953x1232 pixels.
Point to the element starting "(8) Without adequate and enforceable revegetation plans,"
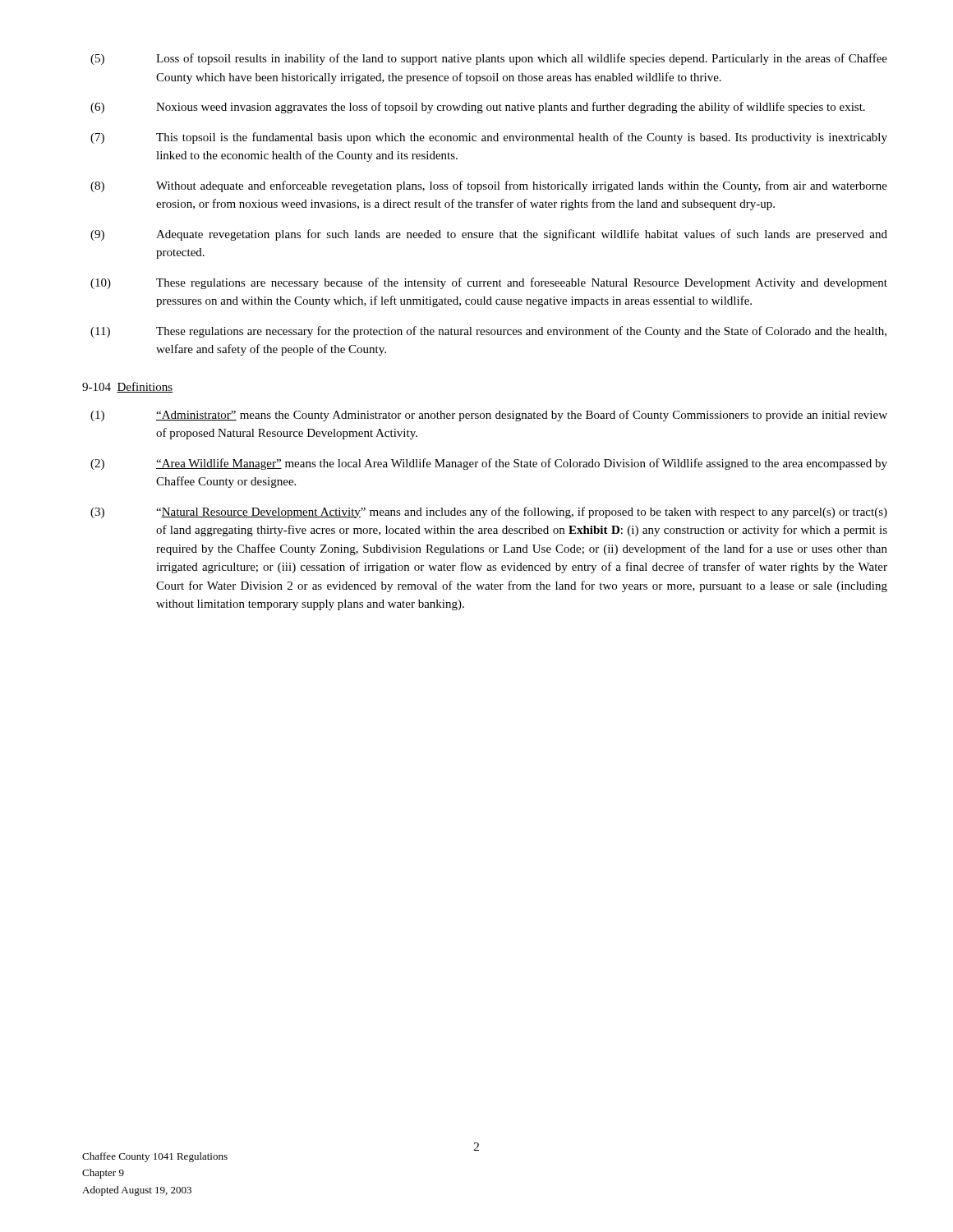(485, 195)
